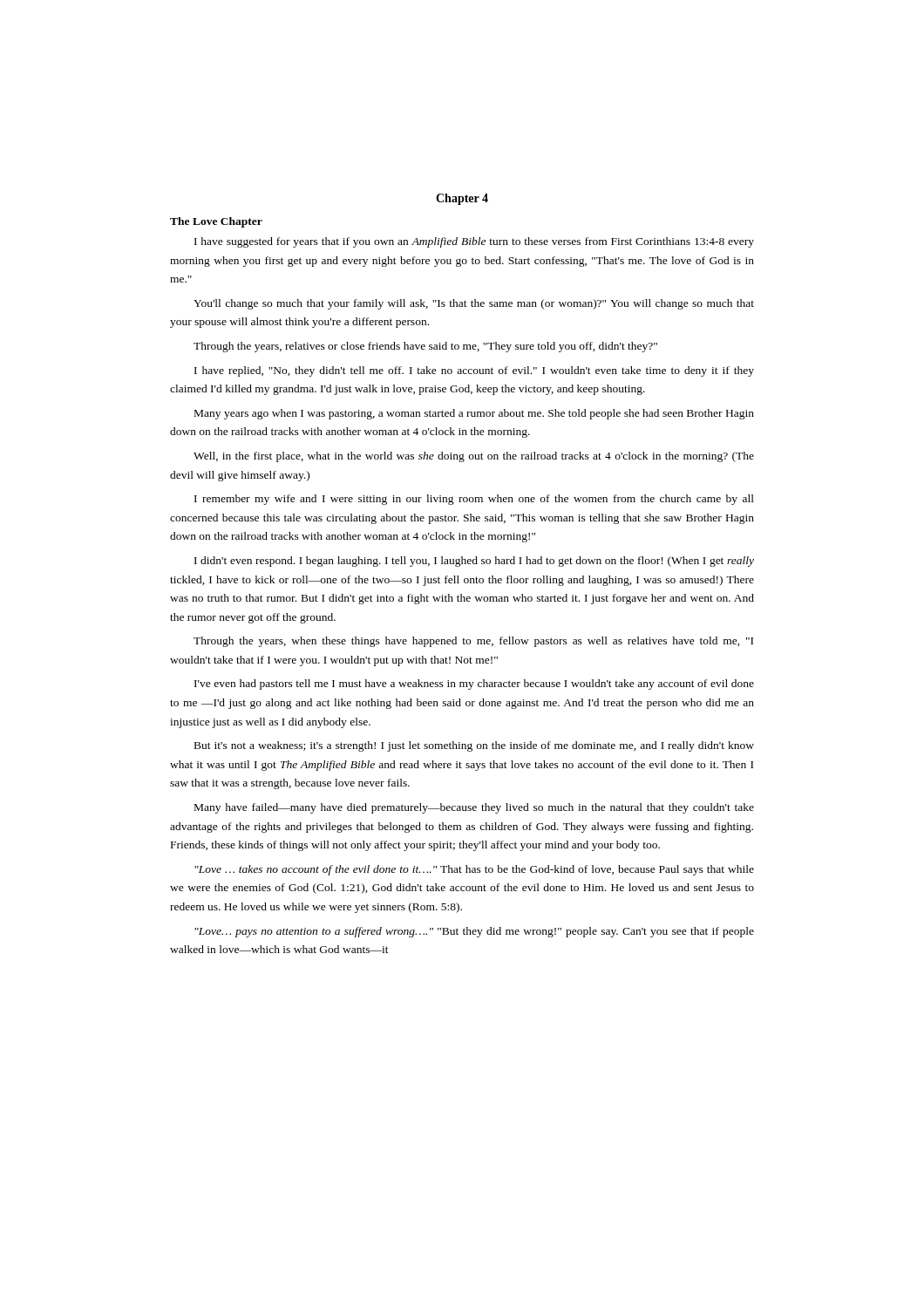This screenshot has height=1308, width=924.
Task: Point to the passage starting "Many have failed—many have died prematurely—because they"
Action: pos(462,826)
